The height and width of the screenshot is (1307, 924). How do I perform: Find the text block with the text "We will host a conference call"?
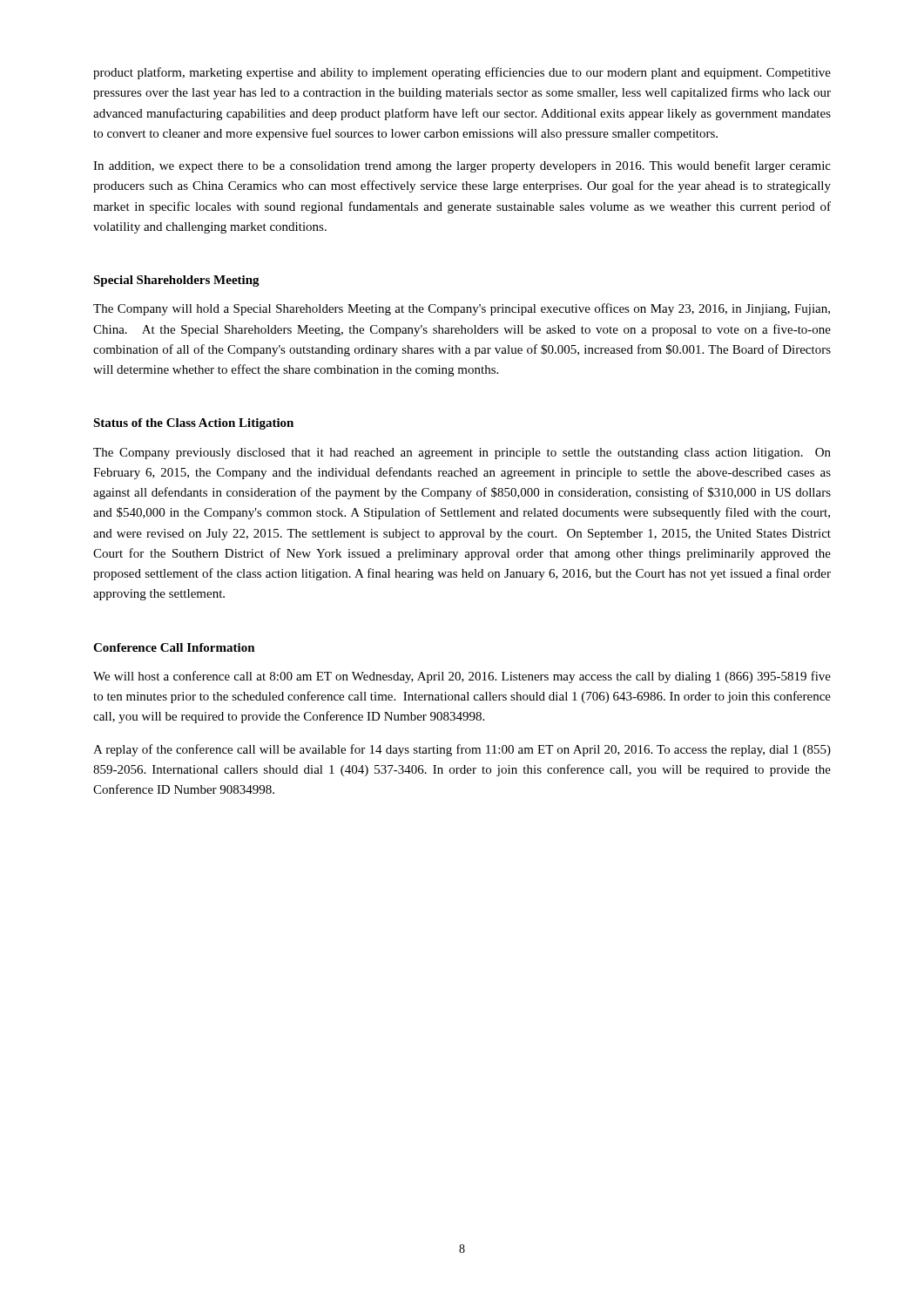(x=462, y=696)
